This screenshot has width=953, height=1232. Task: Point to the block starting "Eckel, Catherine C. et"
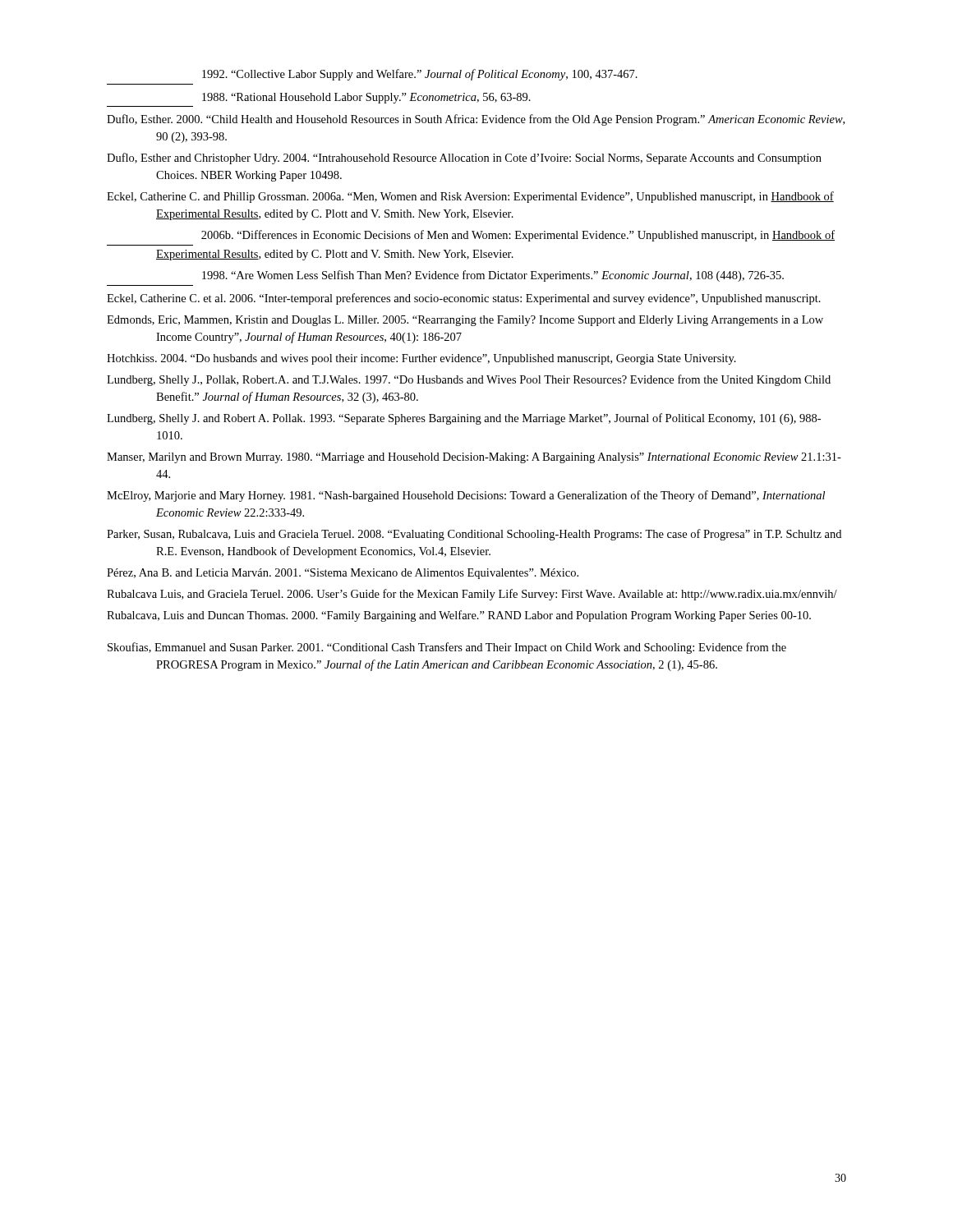(464, 298)
